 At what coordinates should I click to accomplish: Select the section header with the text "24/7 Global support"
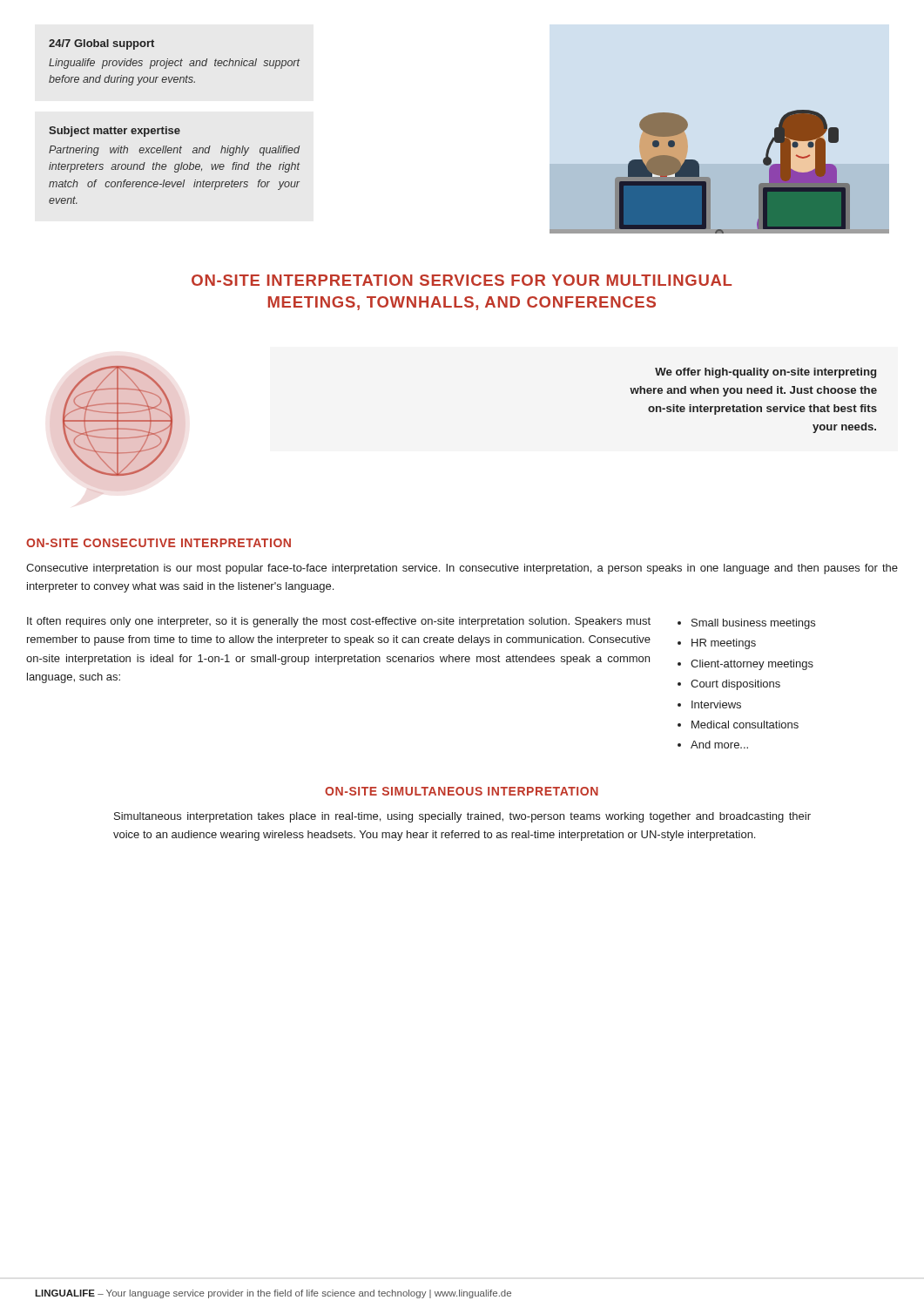pyautogui.click(x=102, y=43)
